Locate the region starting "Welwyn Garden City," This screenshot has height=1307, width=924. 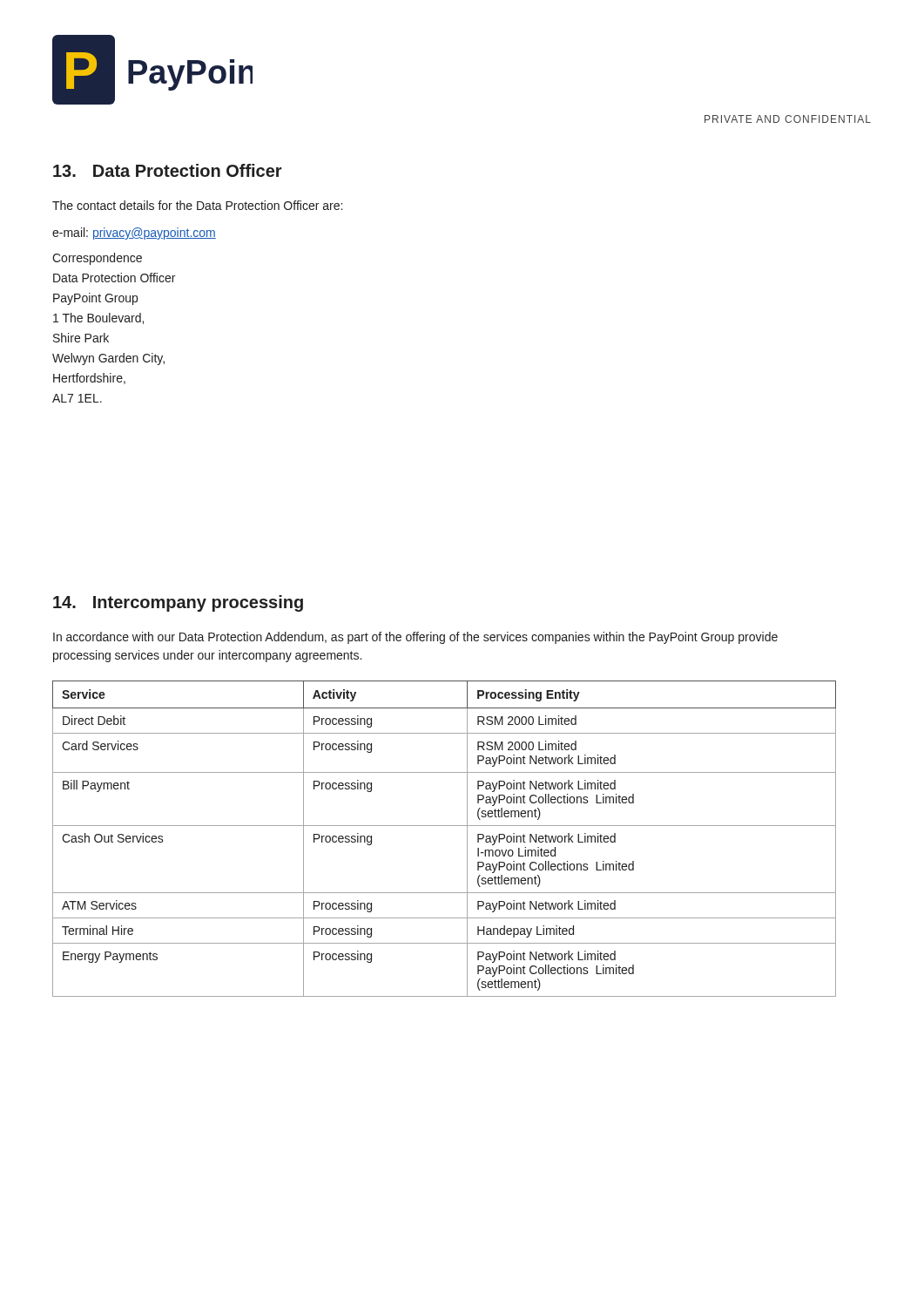[x=109, y=358]
